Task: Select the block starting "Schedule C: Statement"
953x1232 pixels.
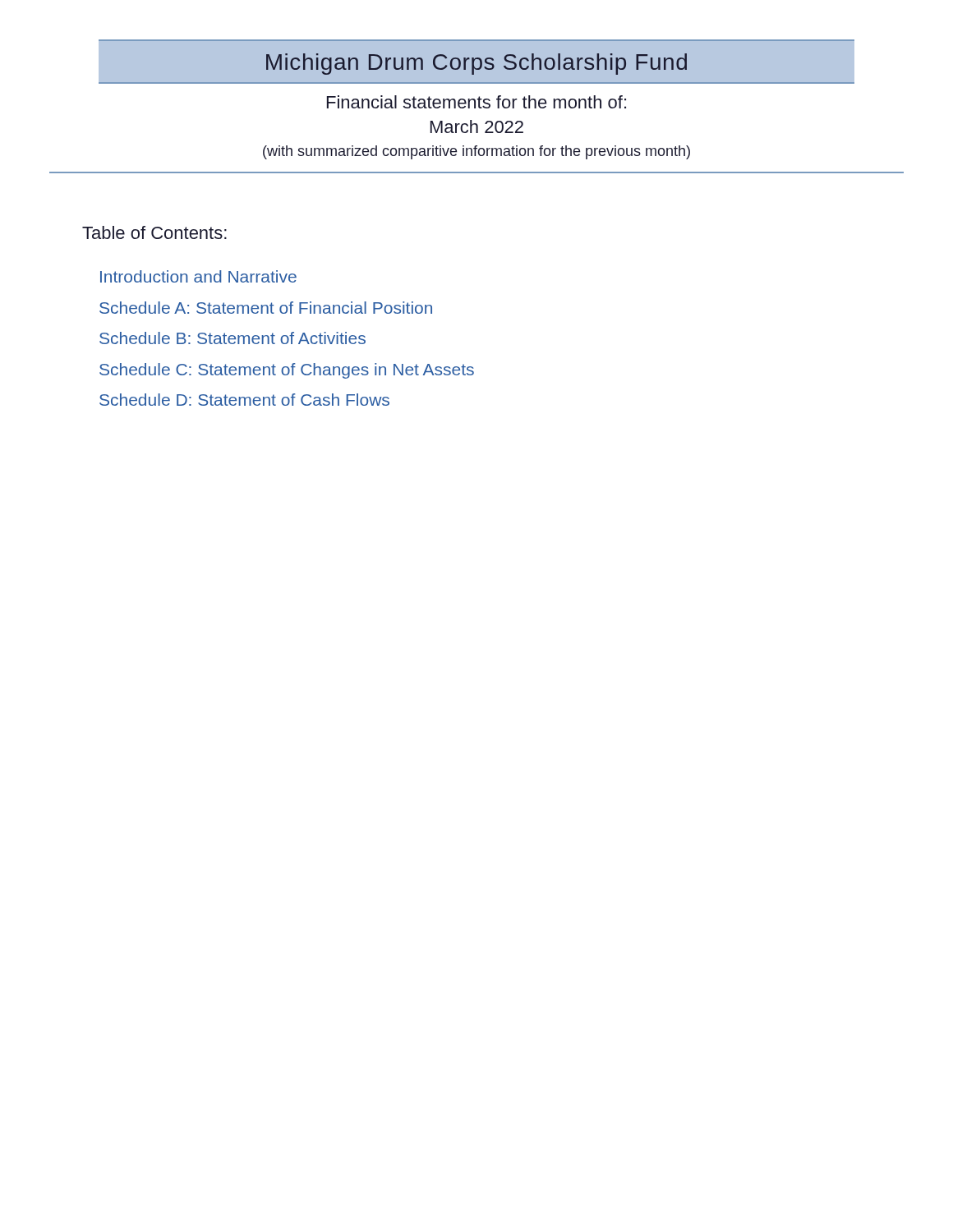Action: (x=287, y=369)
